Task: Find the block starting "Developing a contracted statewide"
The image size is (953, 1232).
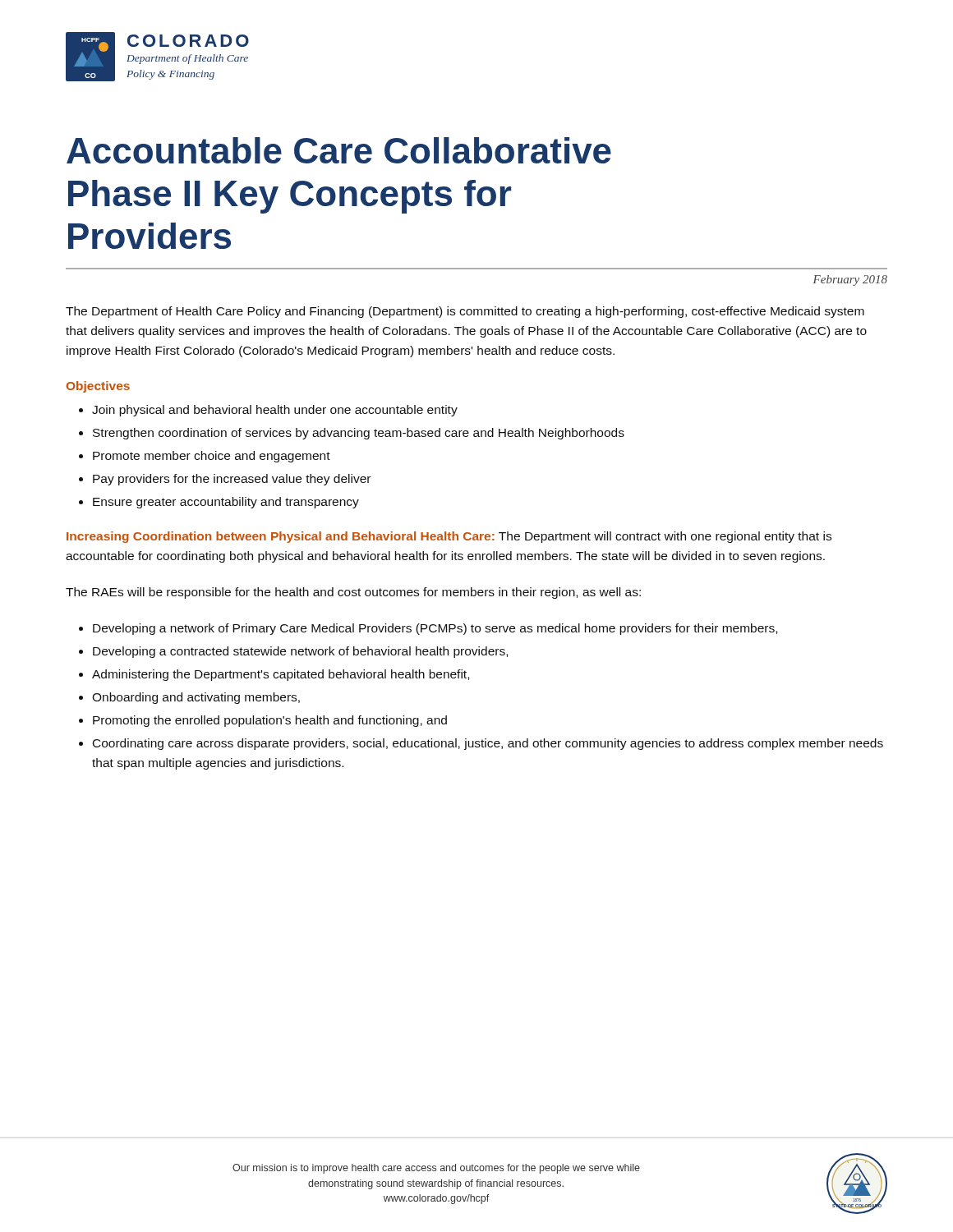Action: (301, 651)
